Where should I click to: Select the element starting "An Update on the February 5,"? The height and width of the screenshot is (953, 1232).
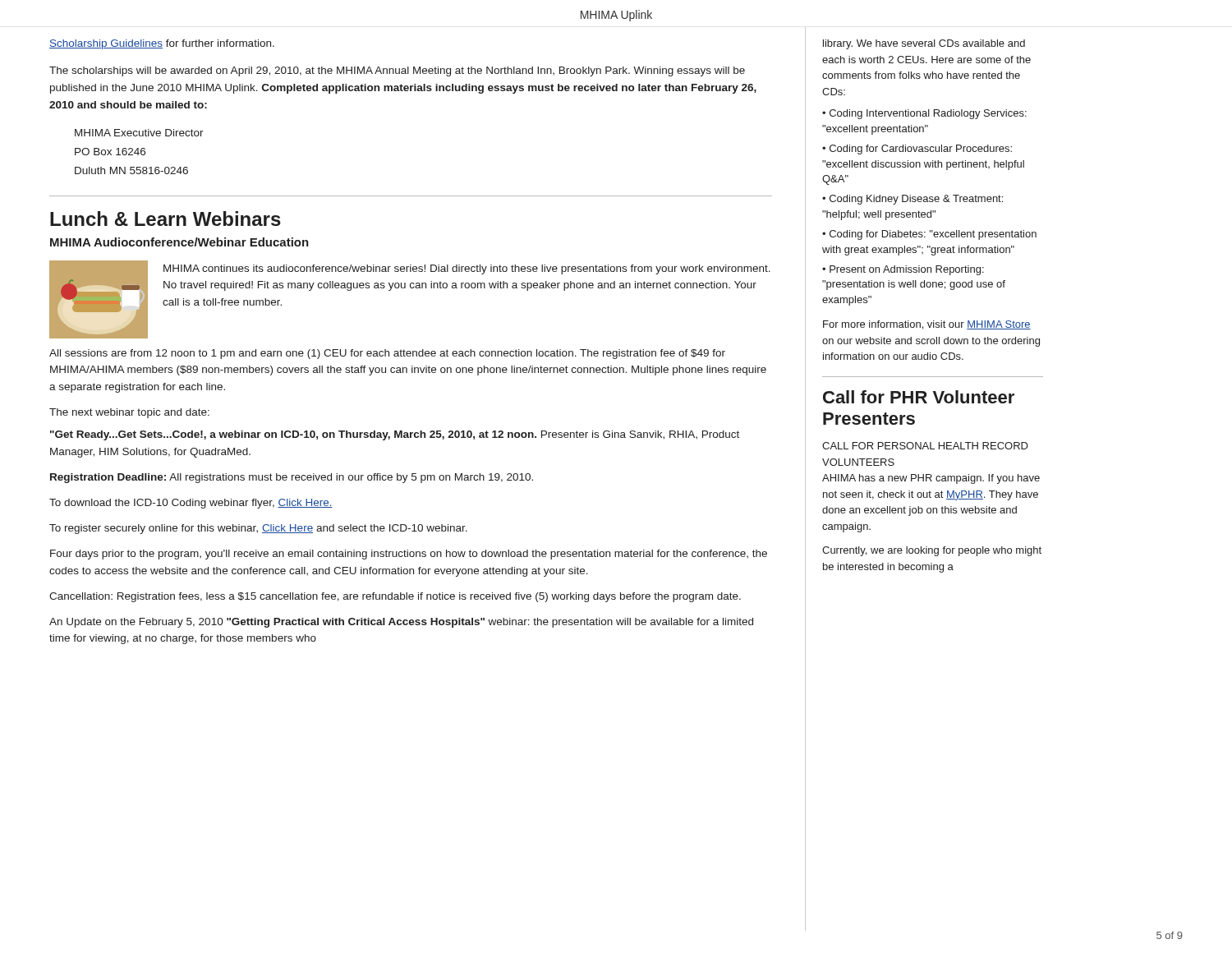click(x=402, y=630)
